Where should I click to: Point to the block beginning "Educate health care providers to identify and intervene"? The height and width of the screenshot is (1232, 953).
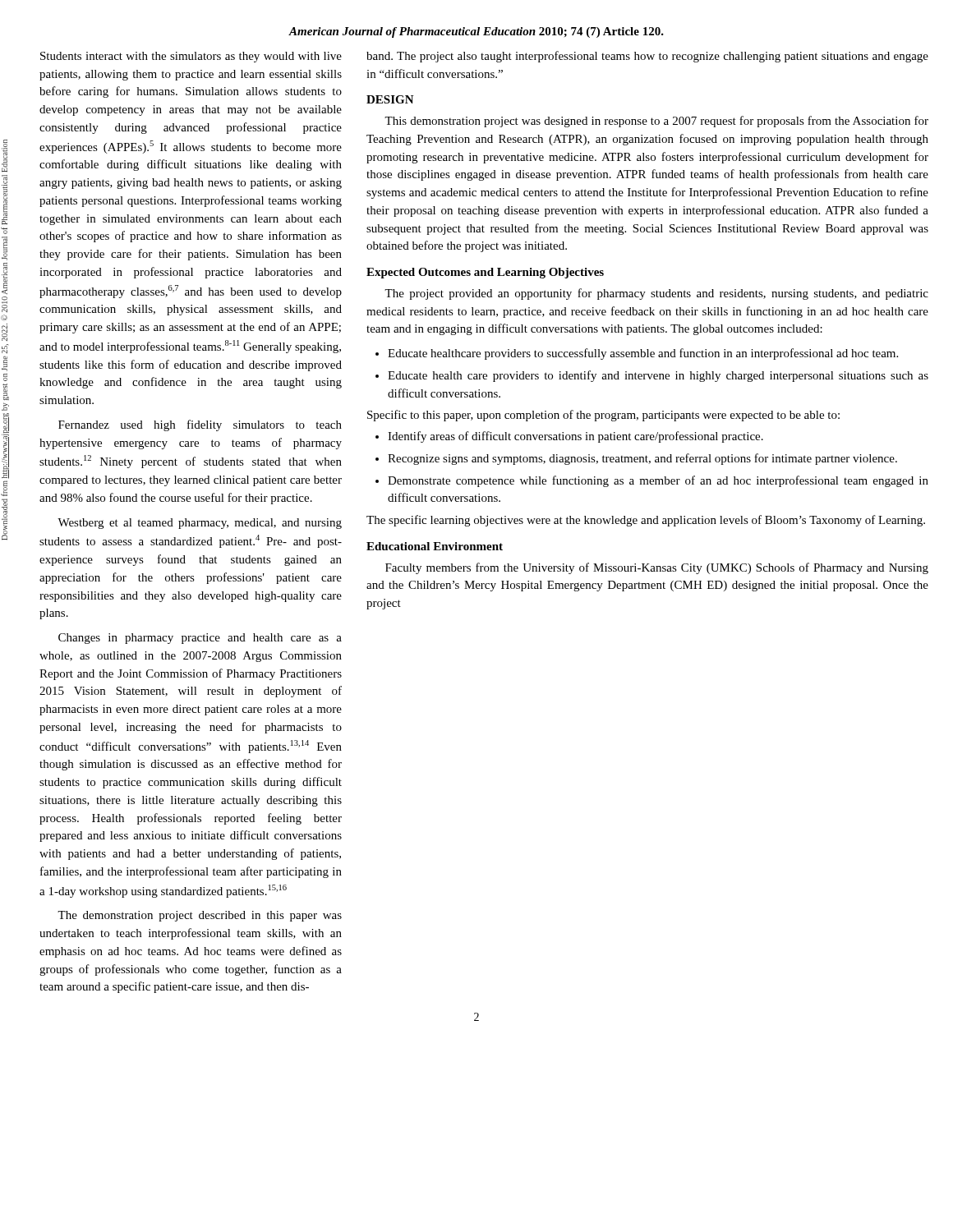(658, 384)
